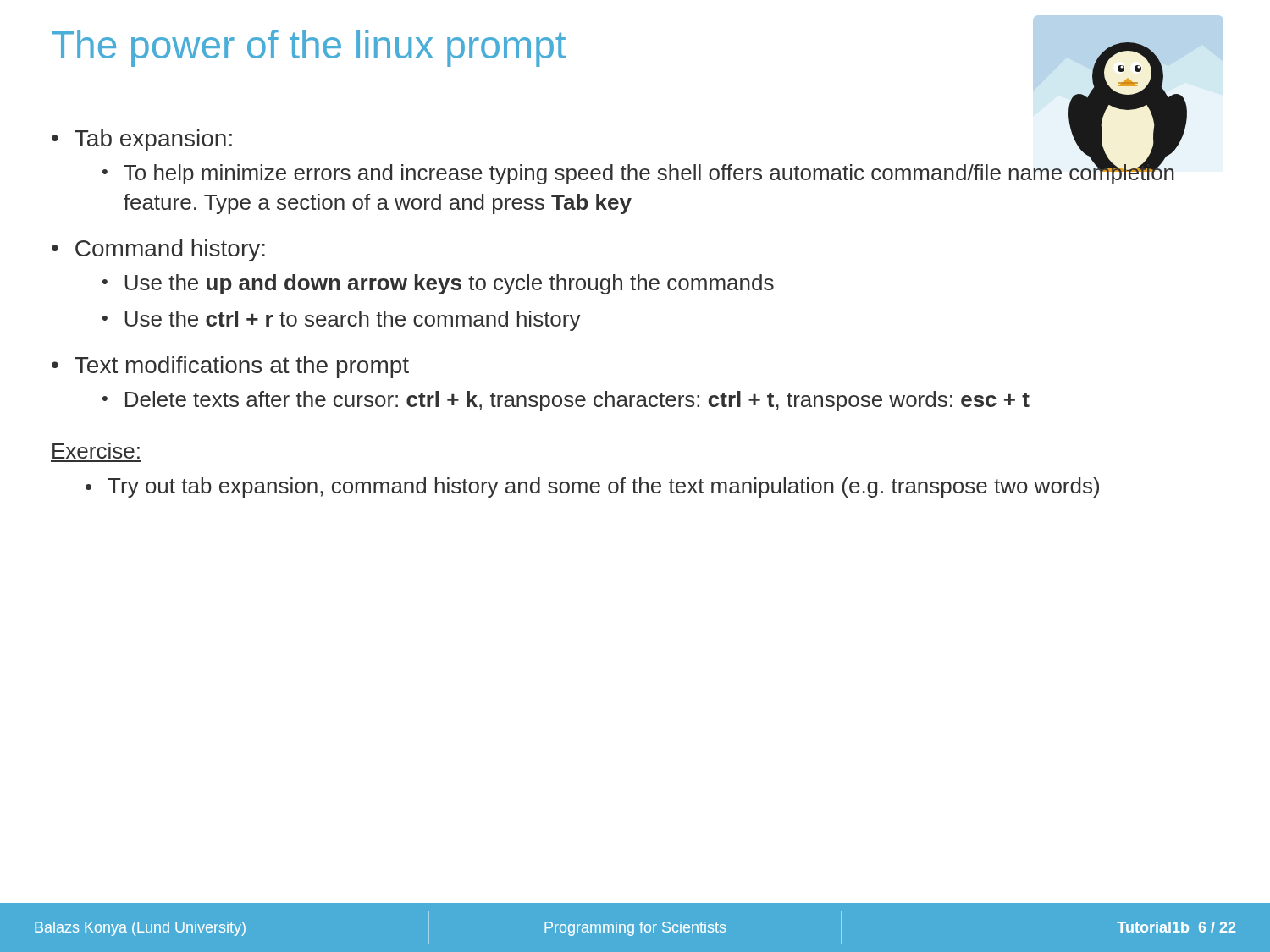Click the passage that begins "• Text modifications at"
This screenshot has width=1270, height=952.
[230, 367]
